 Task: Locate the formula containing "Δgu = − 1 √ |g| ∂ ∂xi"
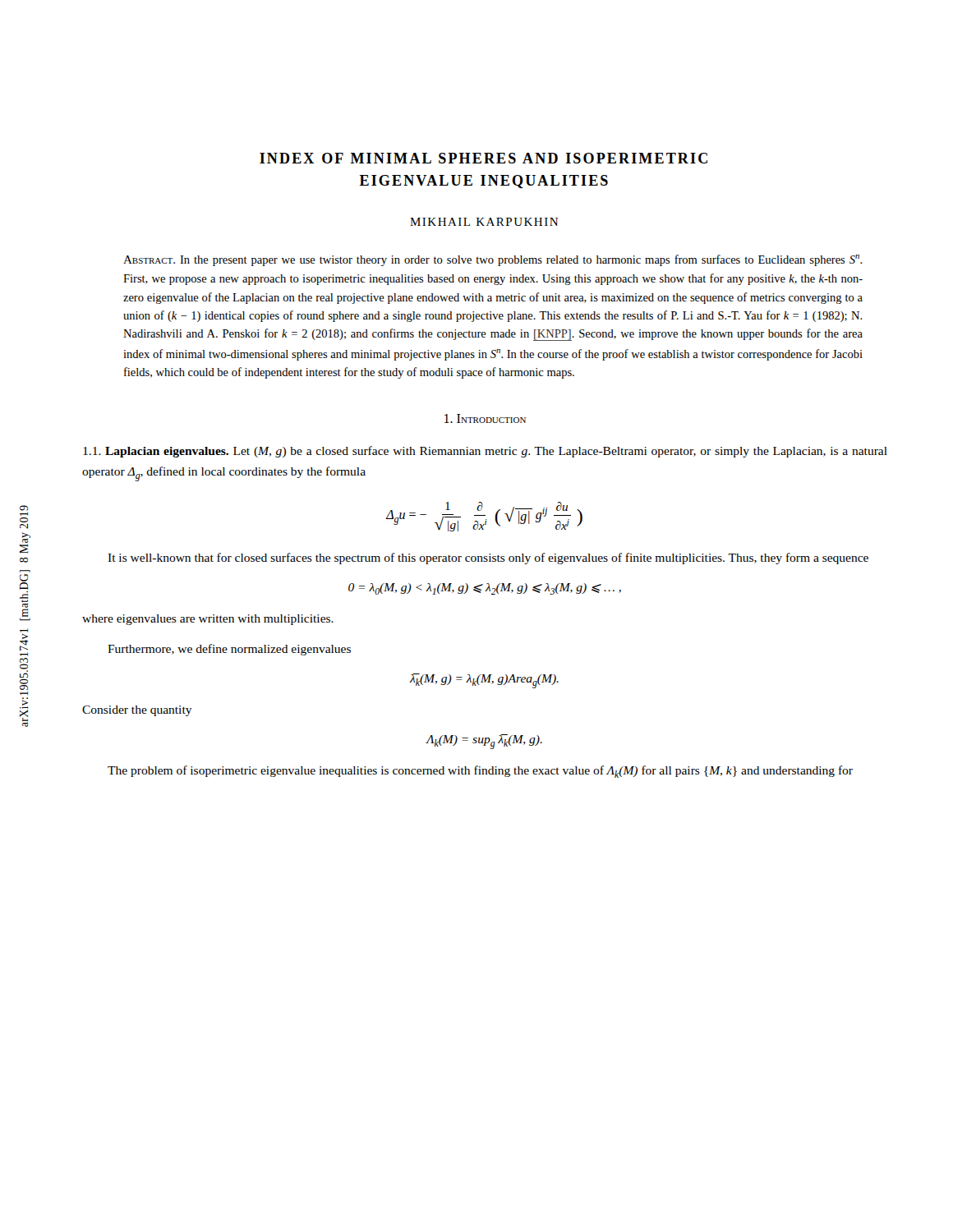(x=485, y=516)
